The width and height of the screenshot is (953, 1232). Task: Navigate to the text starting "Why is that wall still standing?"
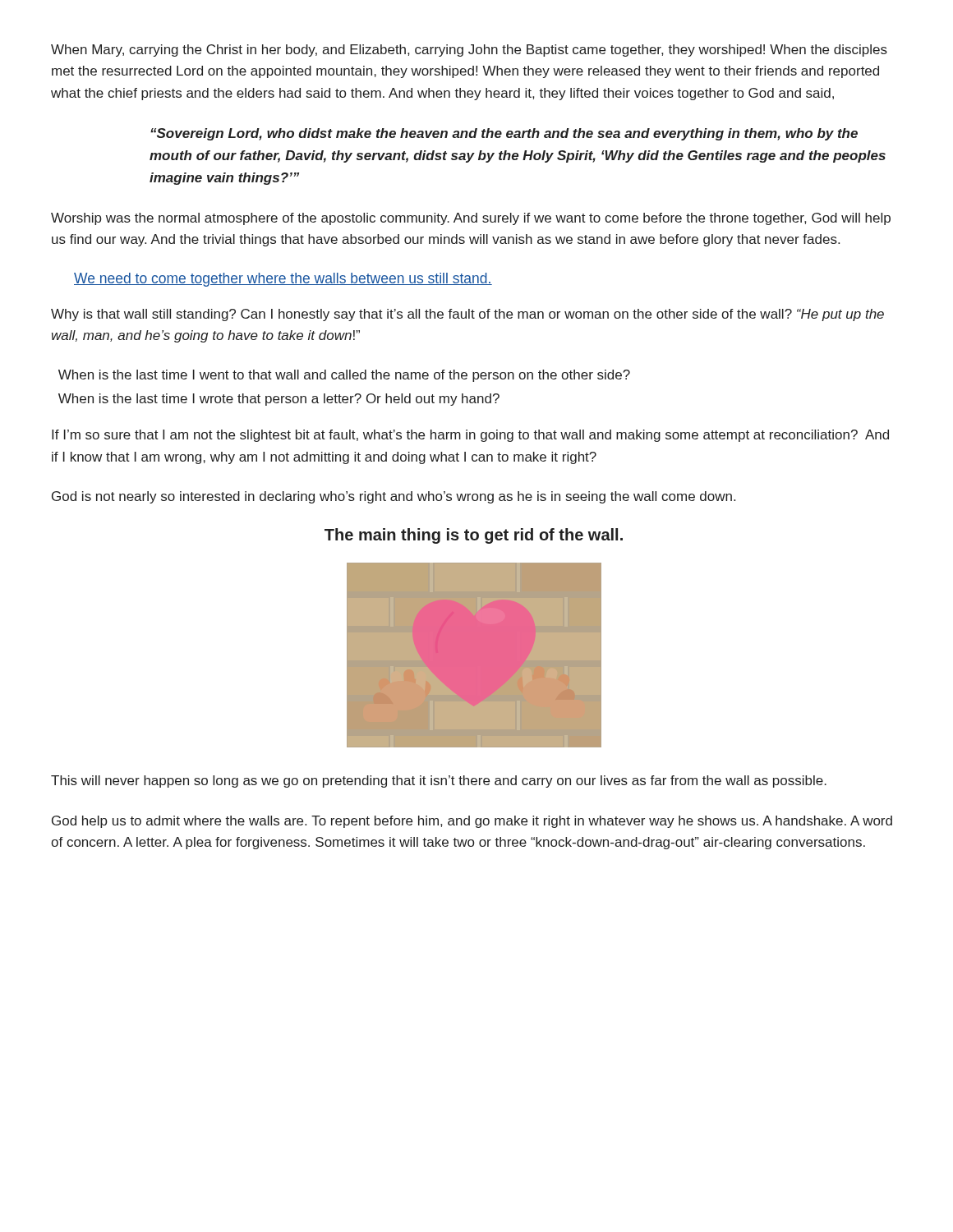[x=468, y=325]
